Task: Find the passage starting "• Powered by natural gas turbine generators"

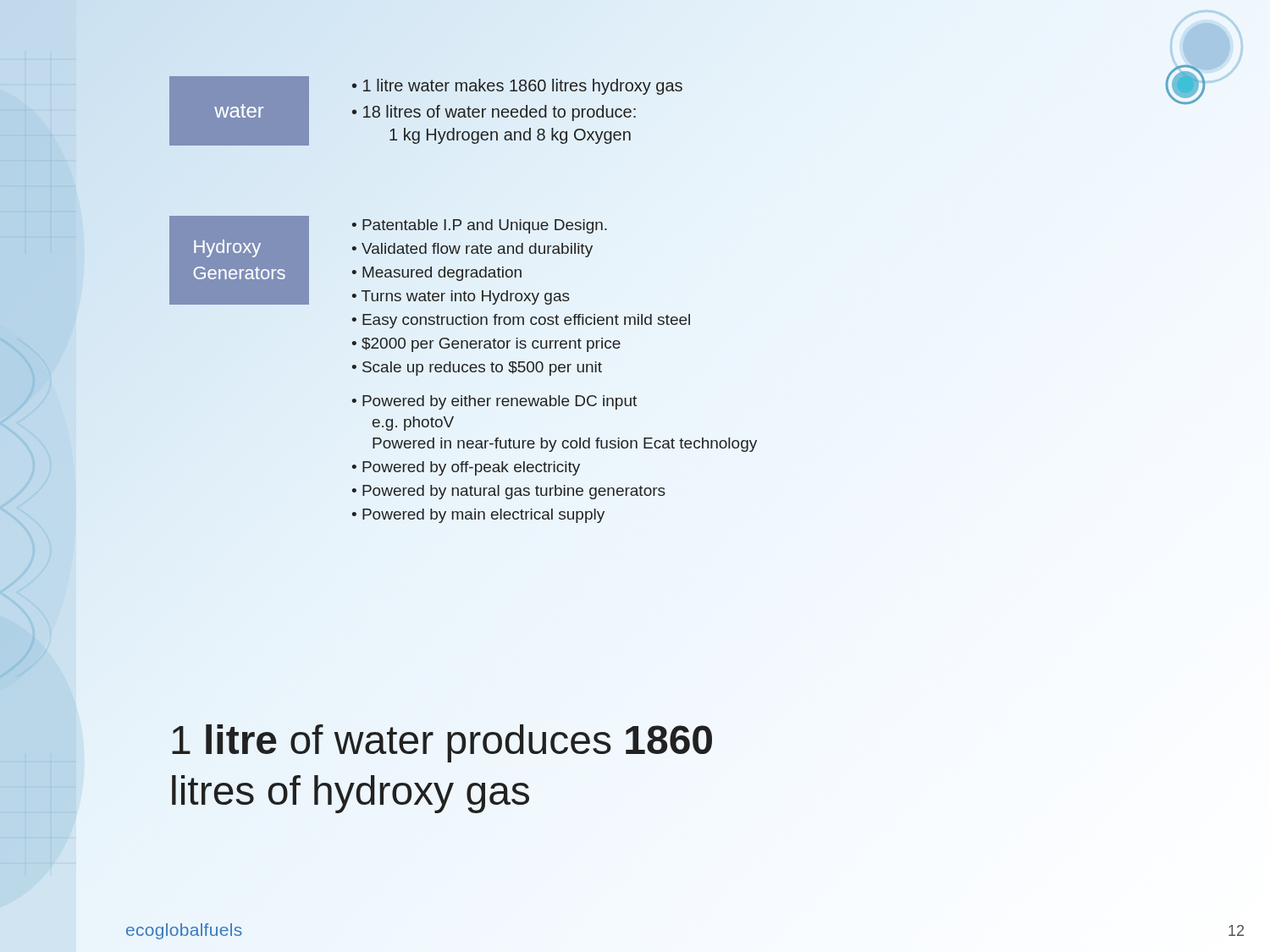Action: click(x=508, y=490)
